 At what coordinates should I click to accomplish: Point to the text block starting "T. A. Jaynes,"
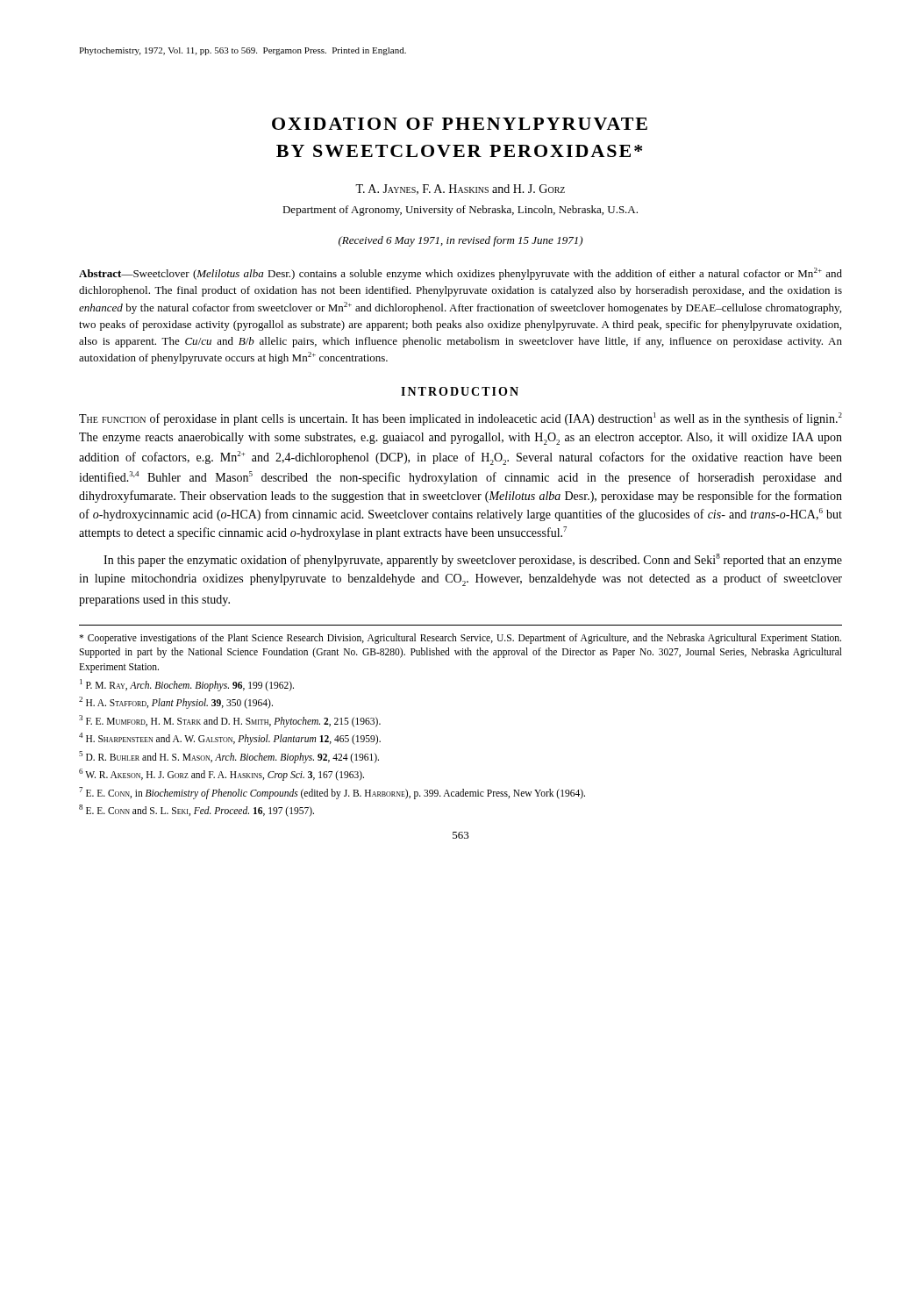click(460, 189)
